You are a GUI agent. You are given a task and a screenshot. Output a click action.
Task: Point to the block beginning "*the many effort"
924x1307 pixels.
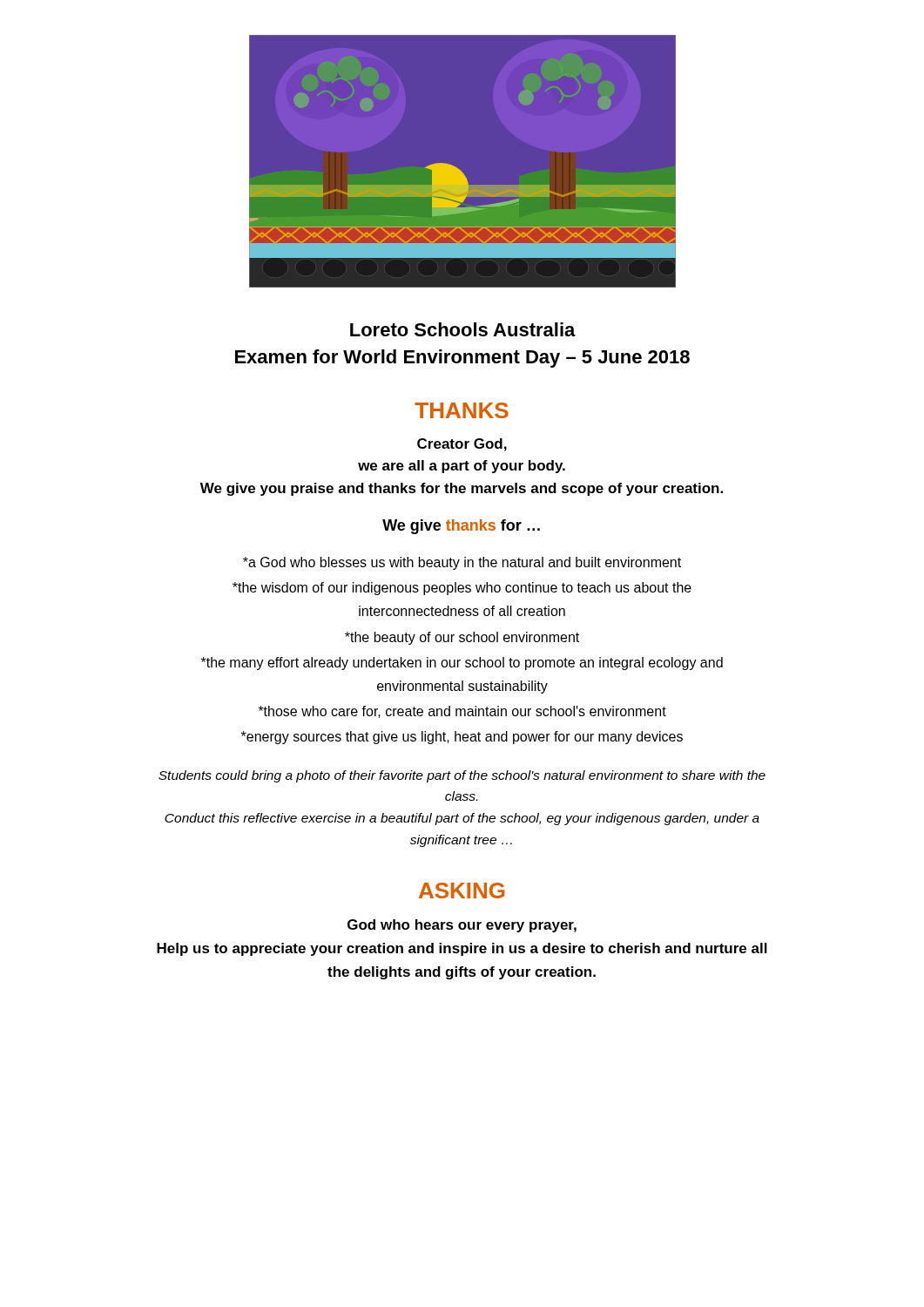pyautogui.click(x=462, y=674)
